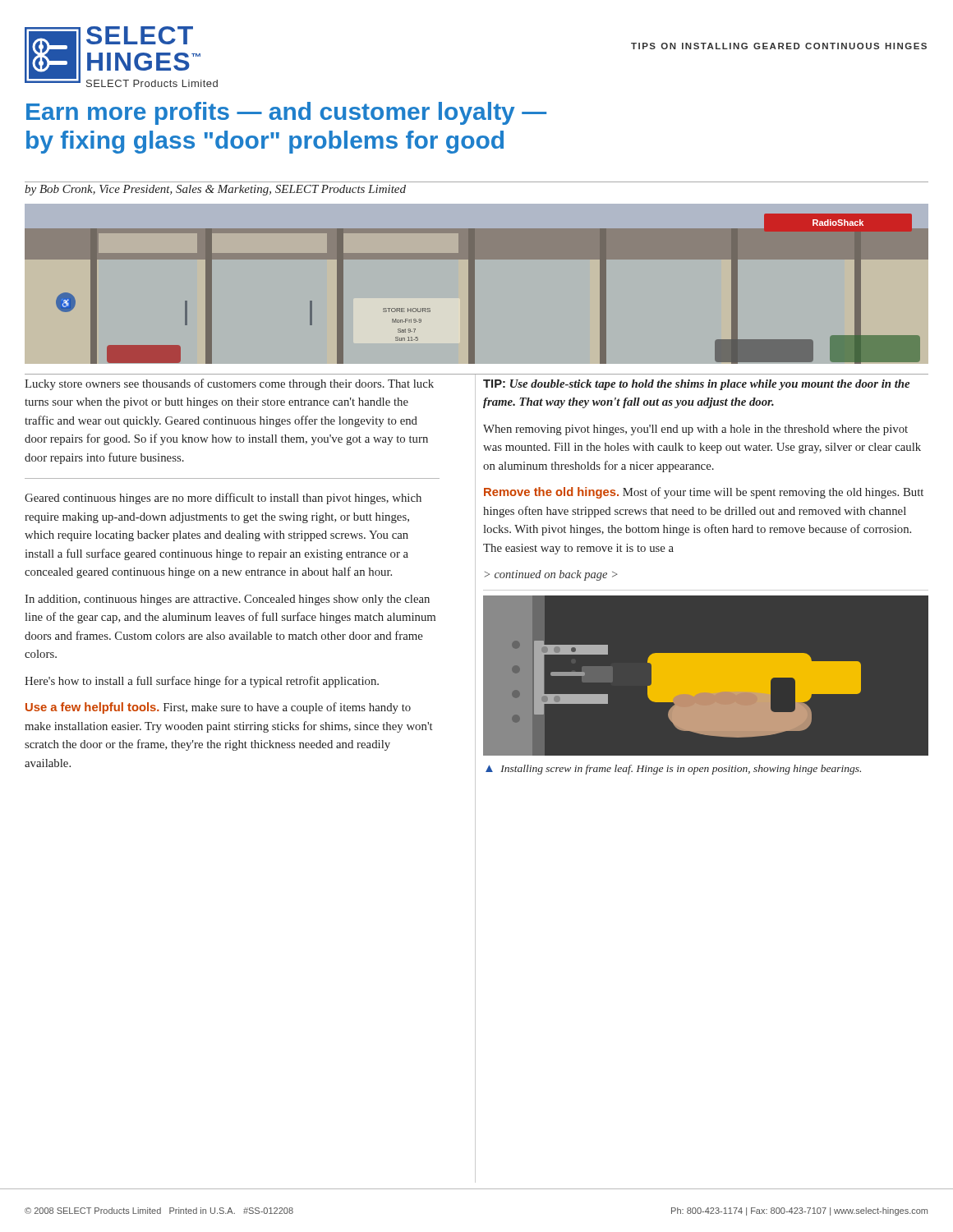Viewport: 953px width, 1232px height.
Task: Click the title
Action: coord(476,126)
